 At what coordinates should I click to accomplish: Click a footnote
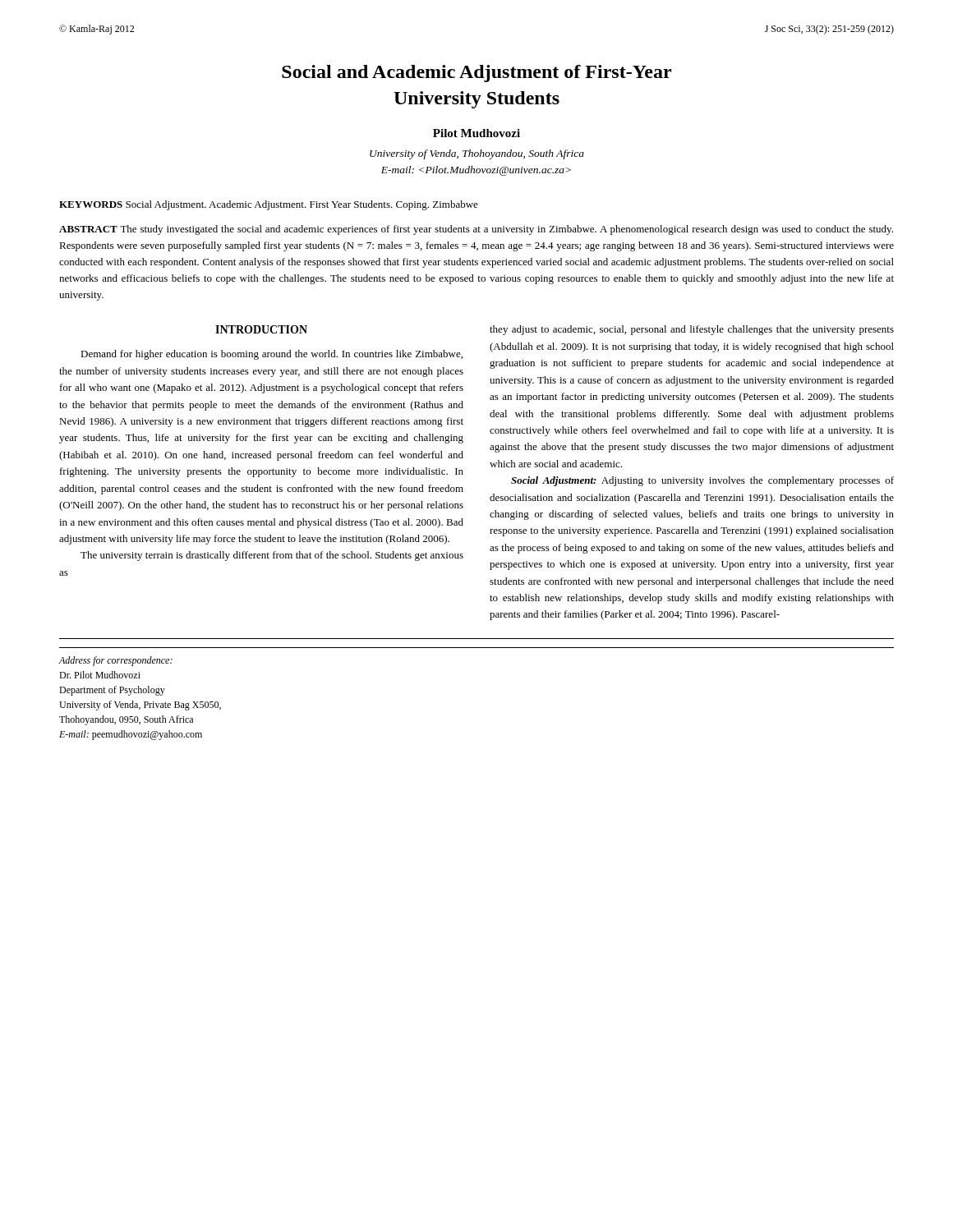140,697
